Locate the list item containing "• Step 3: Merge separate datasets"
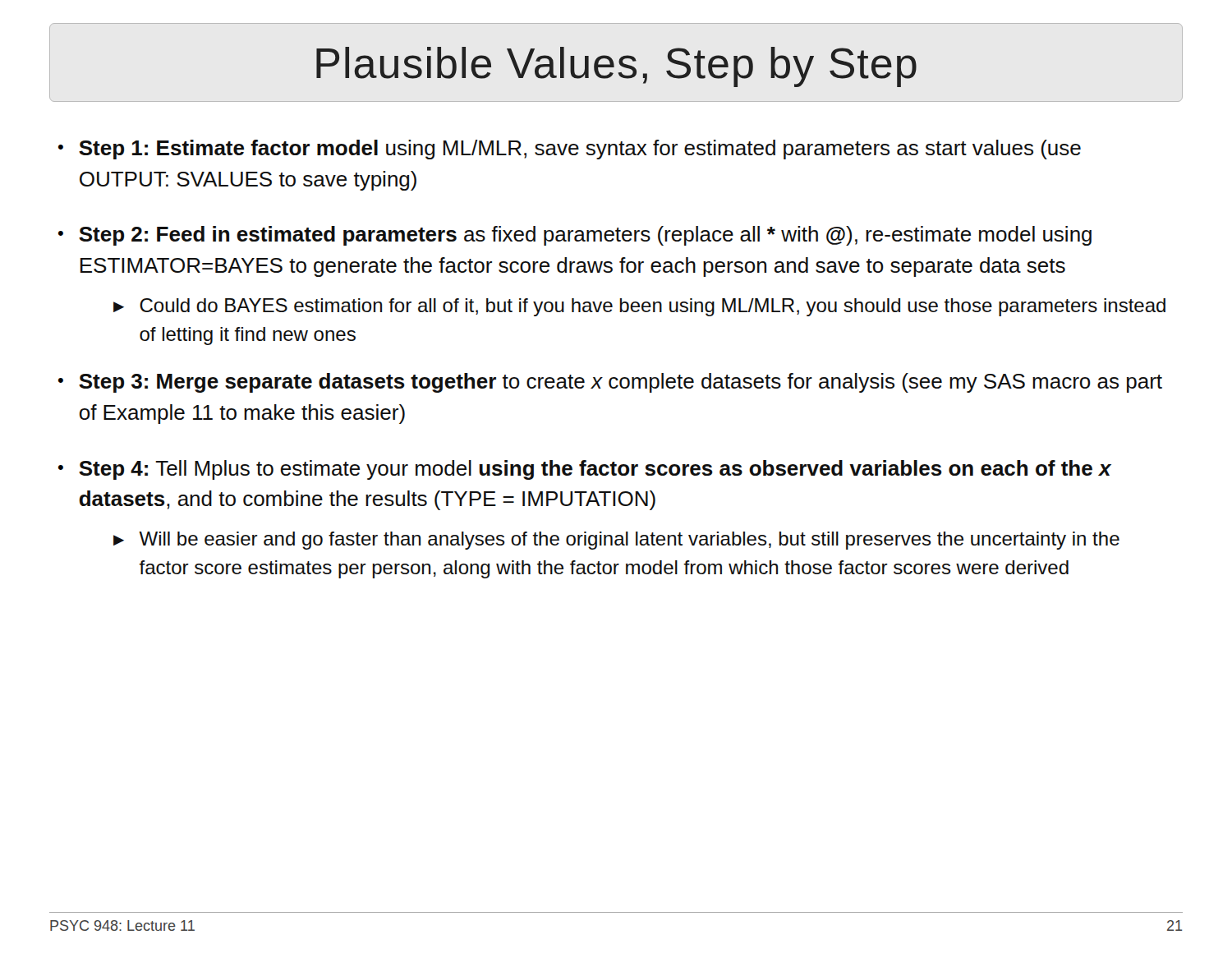The height and width of the screenshot is (953, 1232). [x=616, y=398]
